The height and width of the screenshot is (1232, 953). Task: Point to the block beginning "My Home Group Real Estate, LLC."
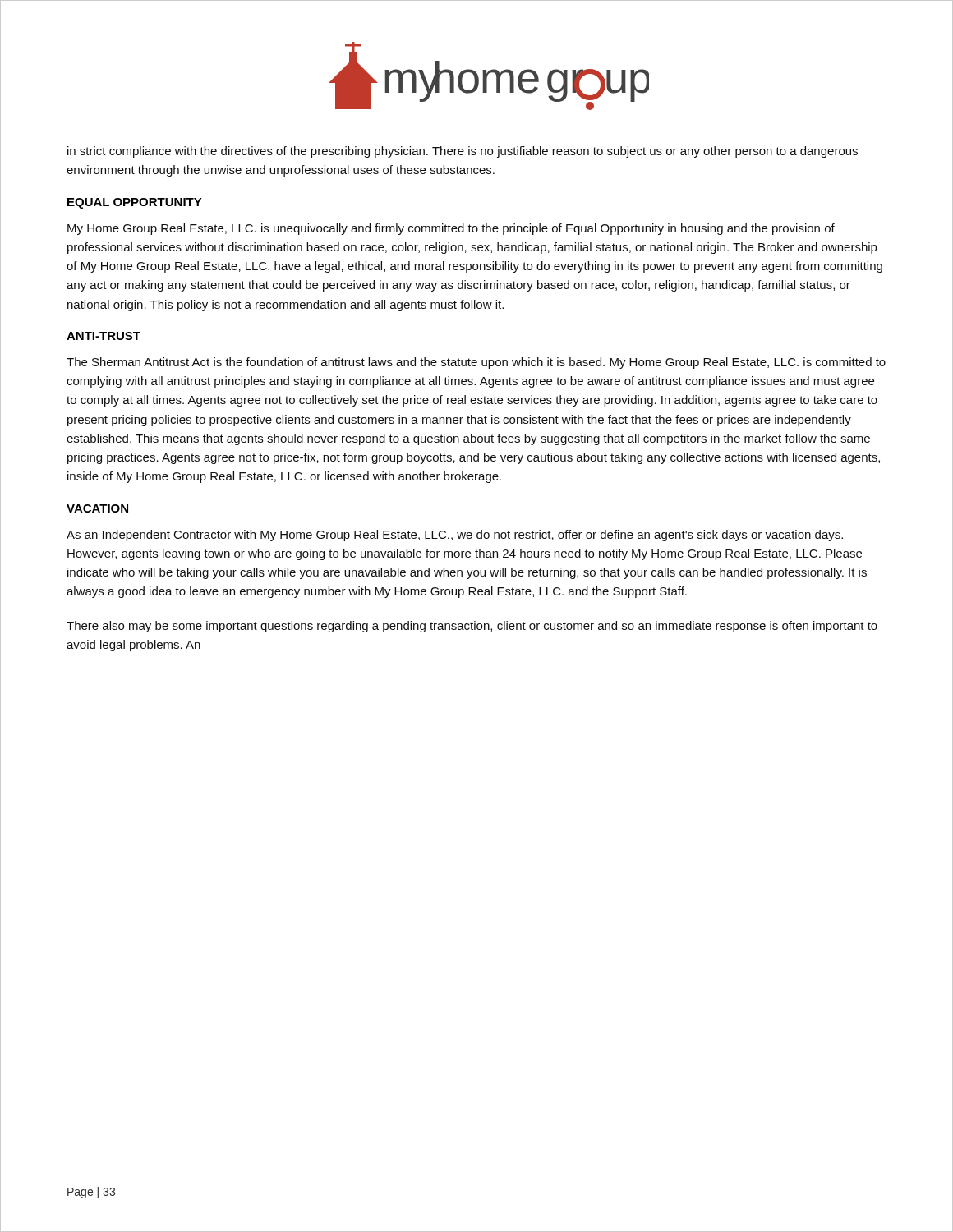[x=475, y=266]
